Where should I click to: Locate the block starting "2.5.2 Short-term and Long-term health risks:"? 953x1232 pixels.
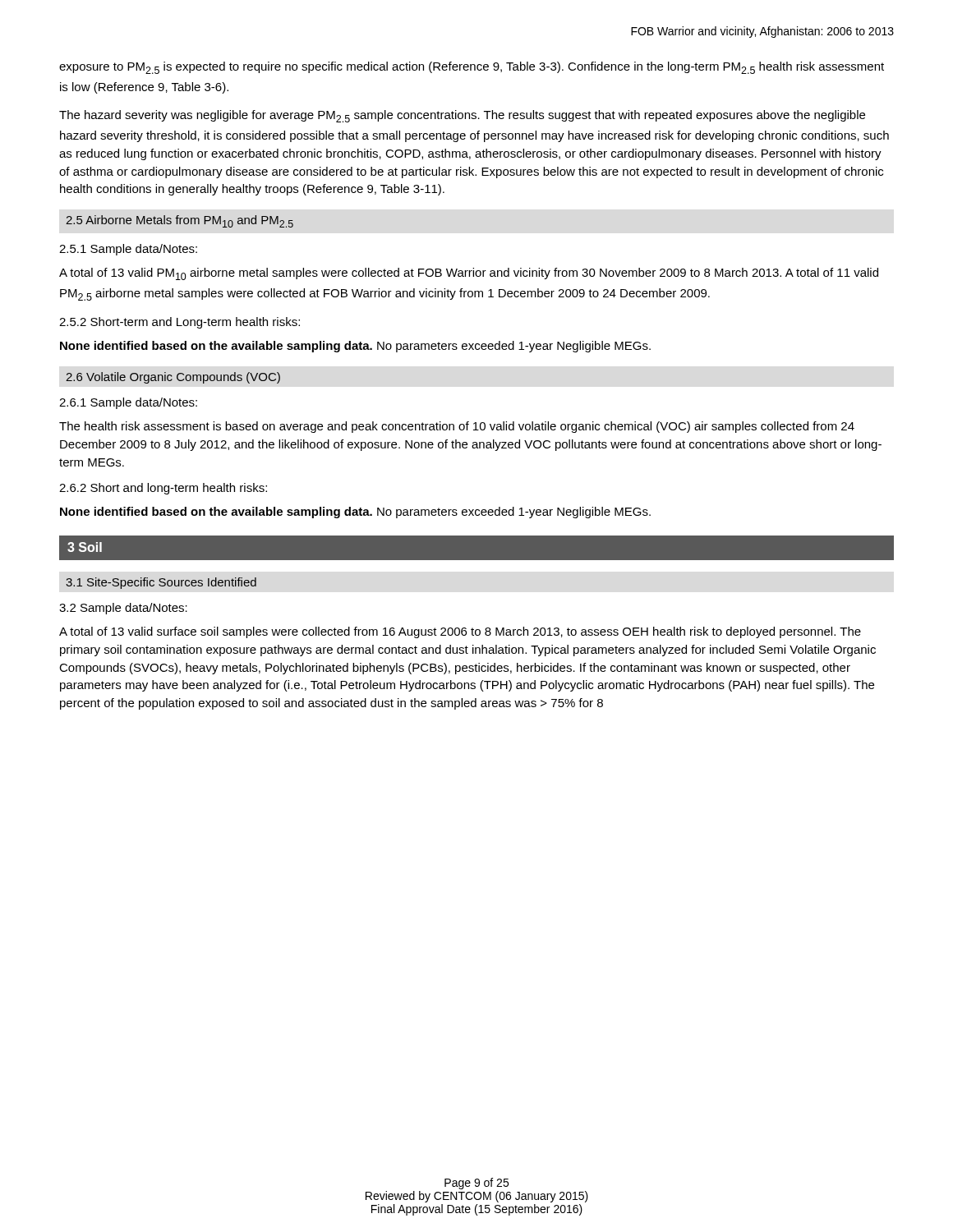pyautogui.click(x=180, y=322)
